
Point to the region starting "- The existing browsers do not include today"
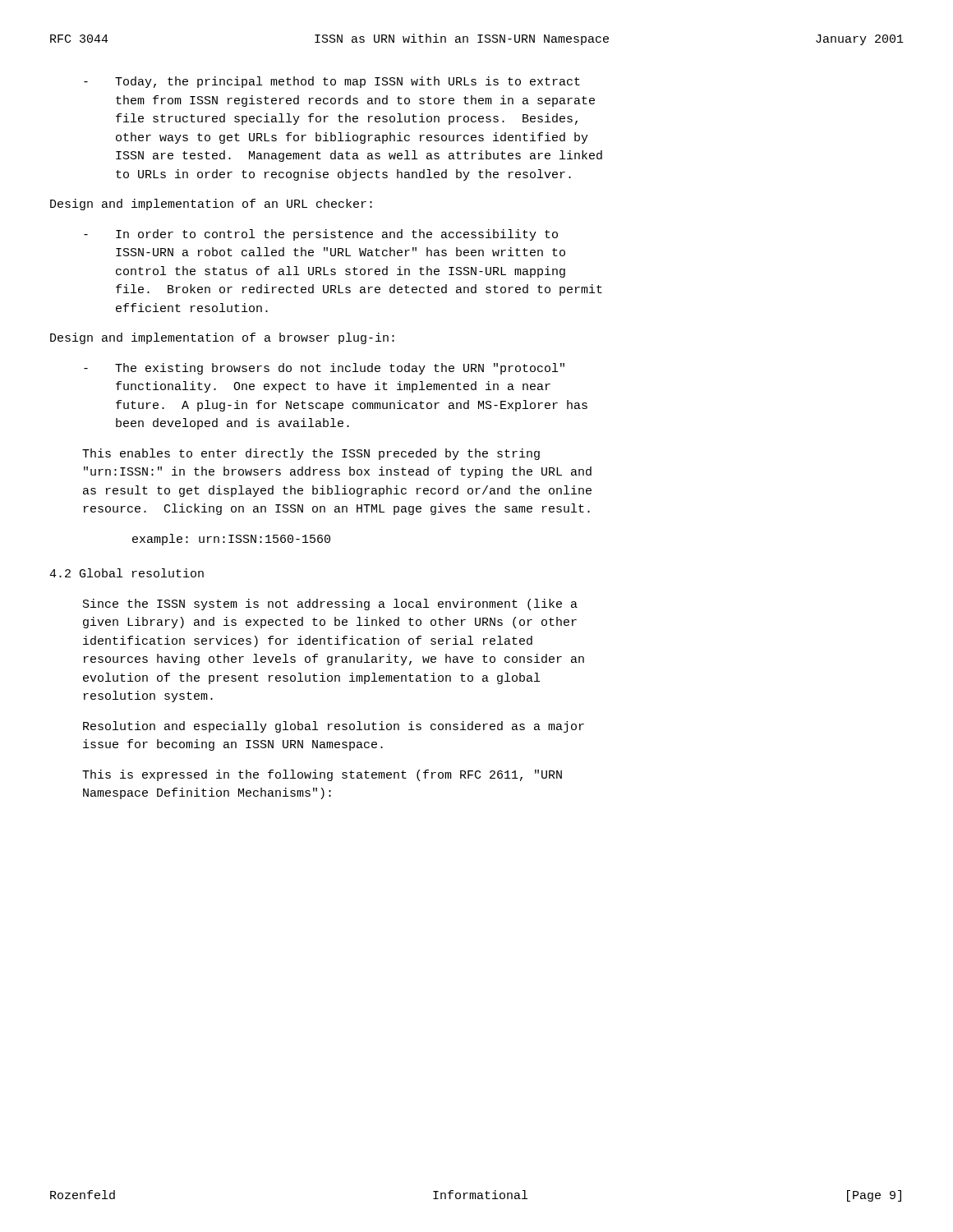tap(493, 397)
